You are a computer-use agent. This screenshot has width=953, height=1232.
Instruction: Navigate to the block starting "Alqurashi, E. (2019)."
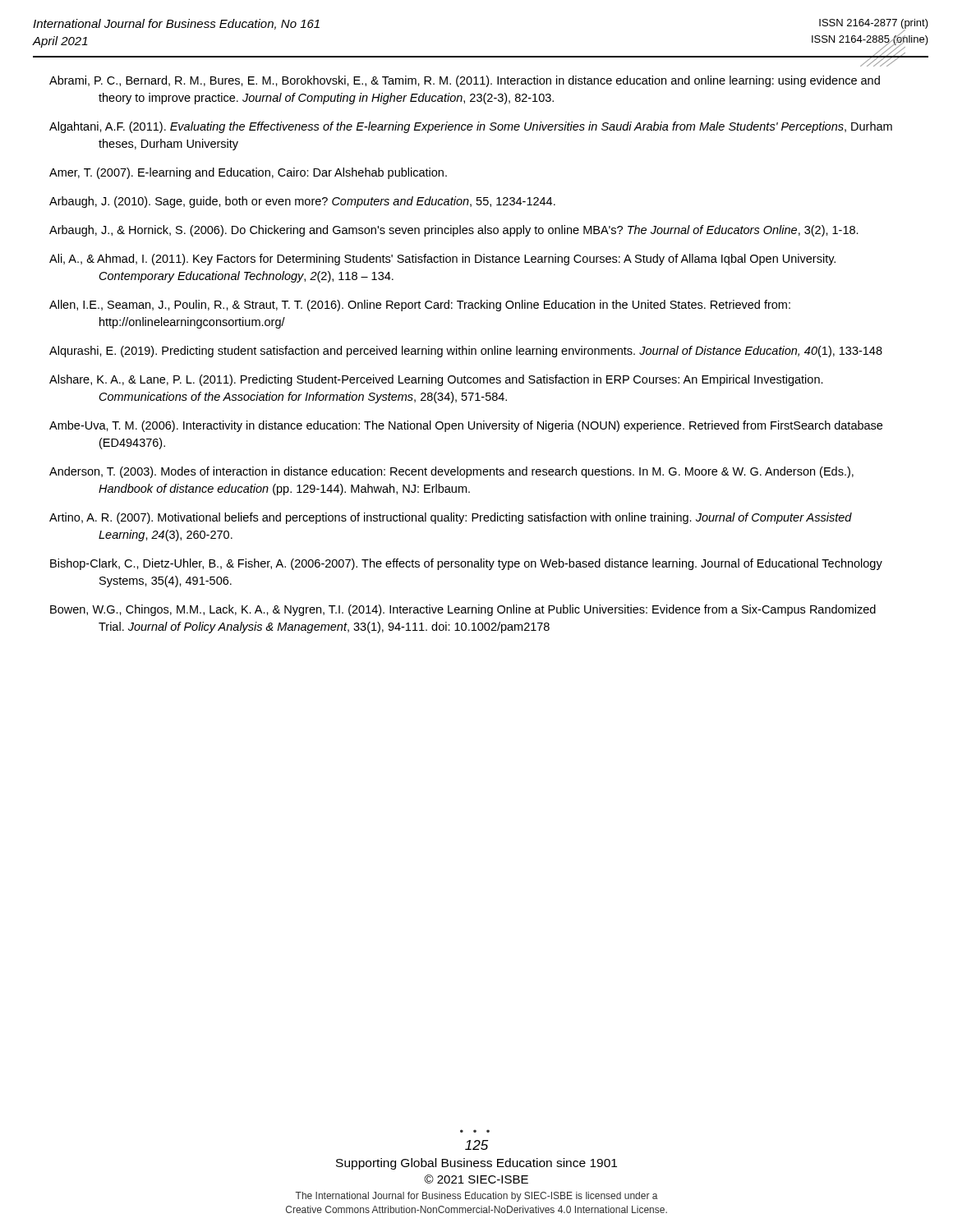466,351
